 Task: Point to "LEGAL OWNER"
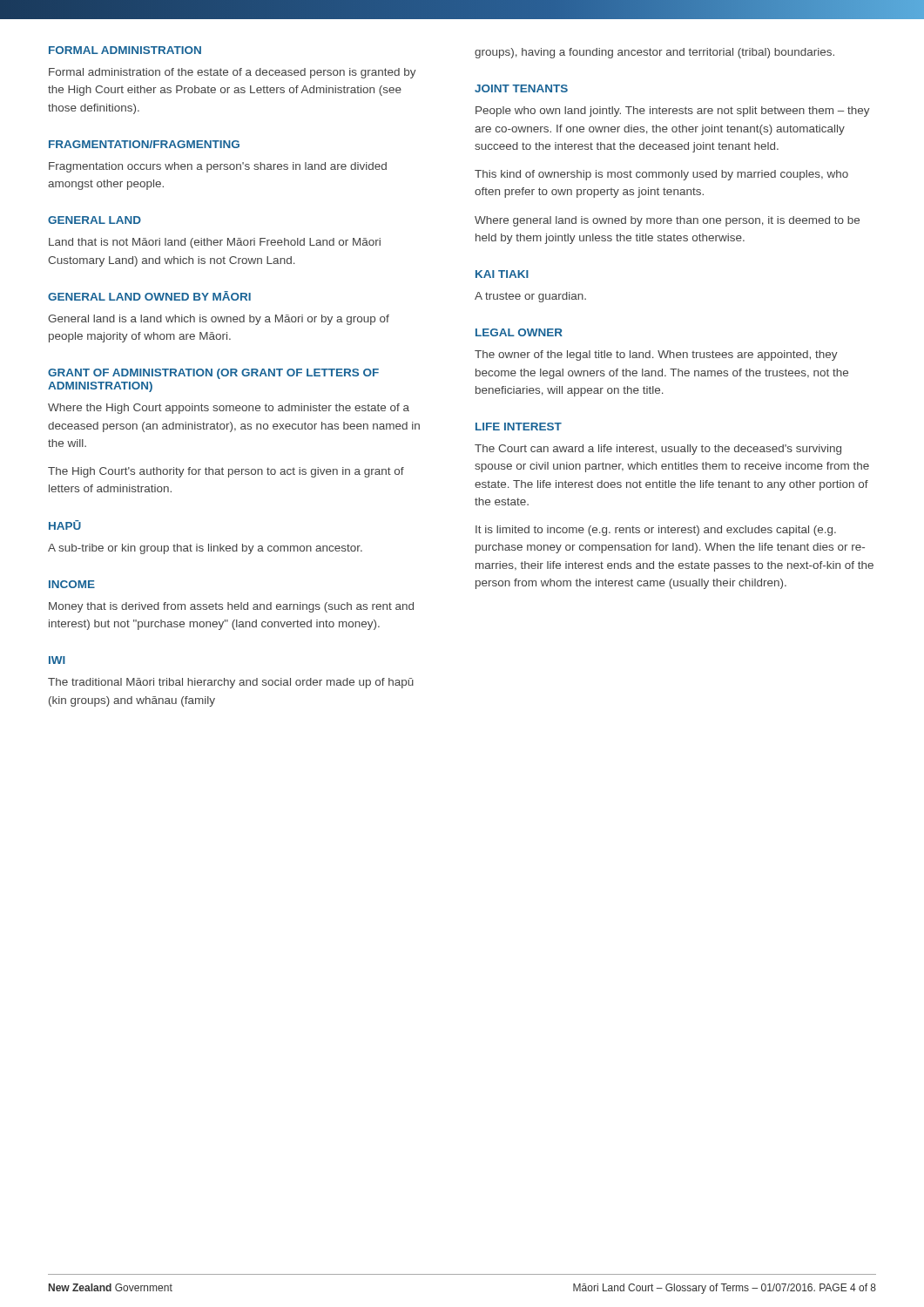519,333
